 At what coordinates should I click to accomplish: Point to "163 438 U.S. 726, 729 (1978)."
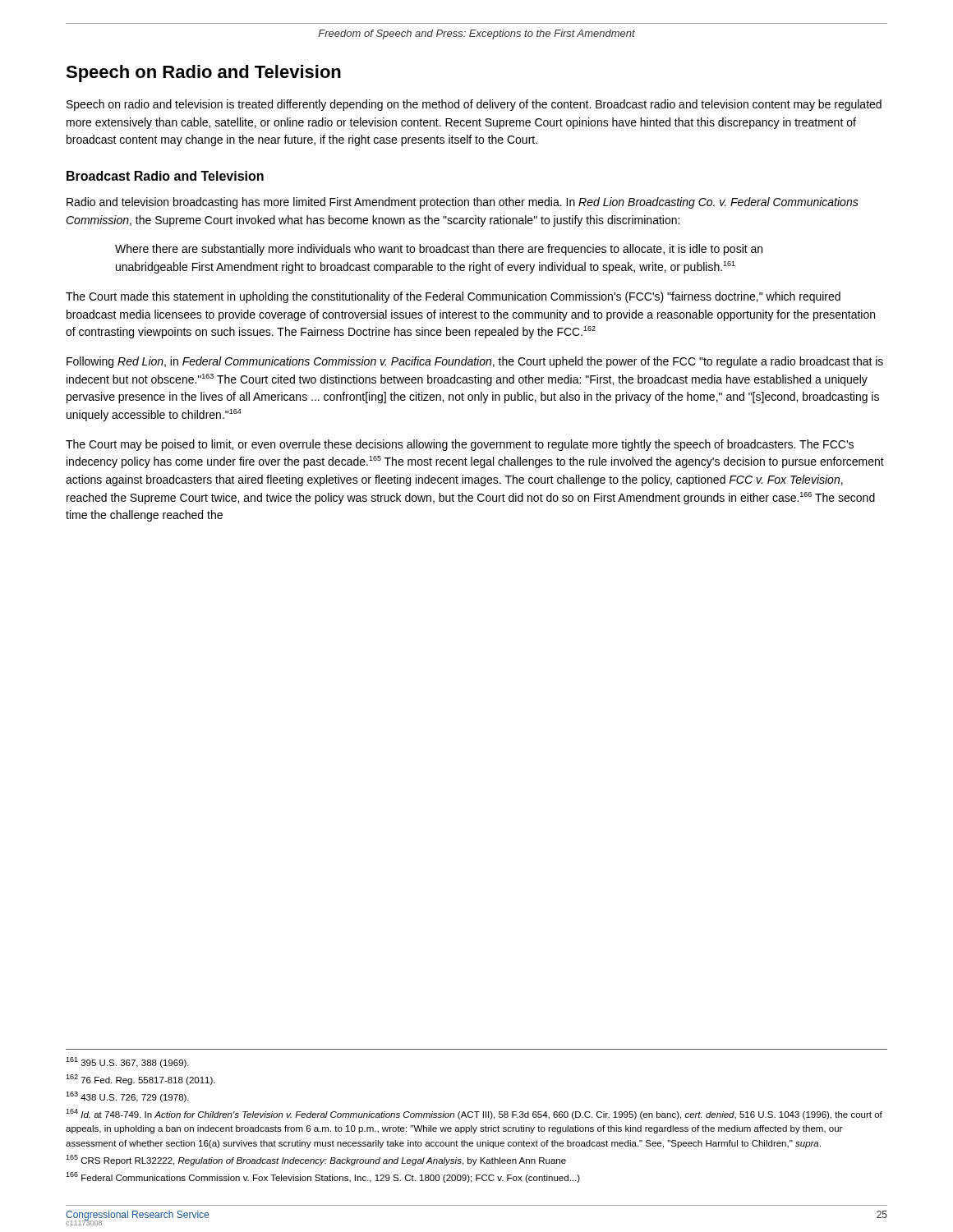pos(127,1097)
